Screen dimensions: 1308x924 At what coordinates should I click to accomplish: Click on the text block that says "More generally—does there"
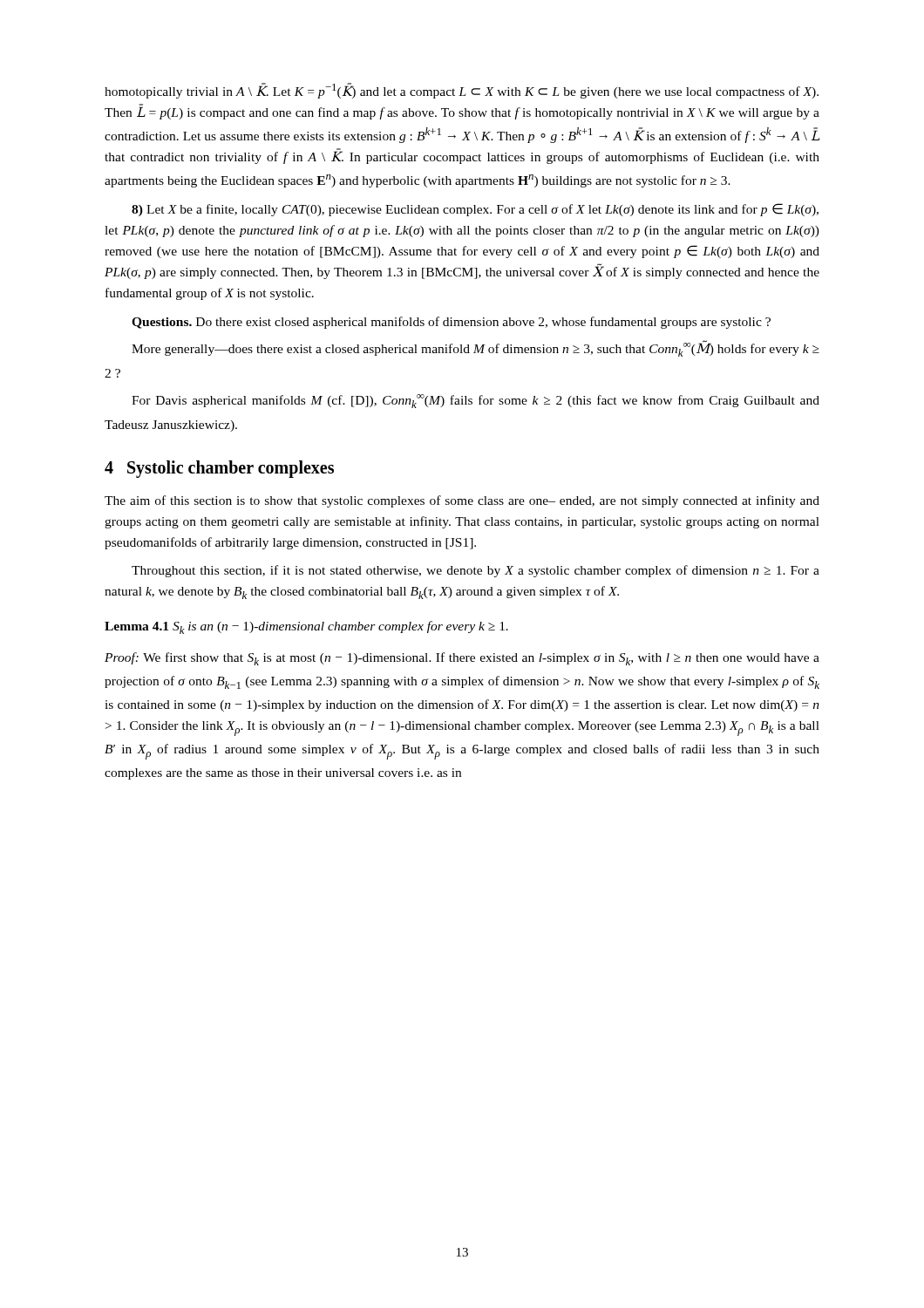462,360
